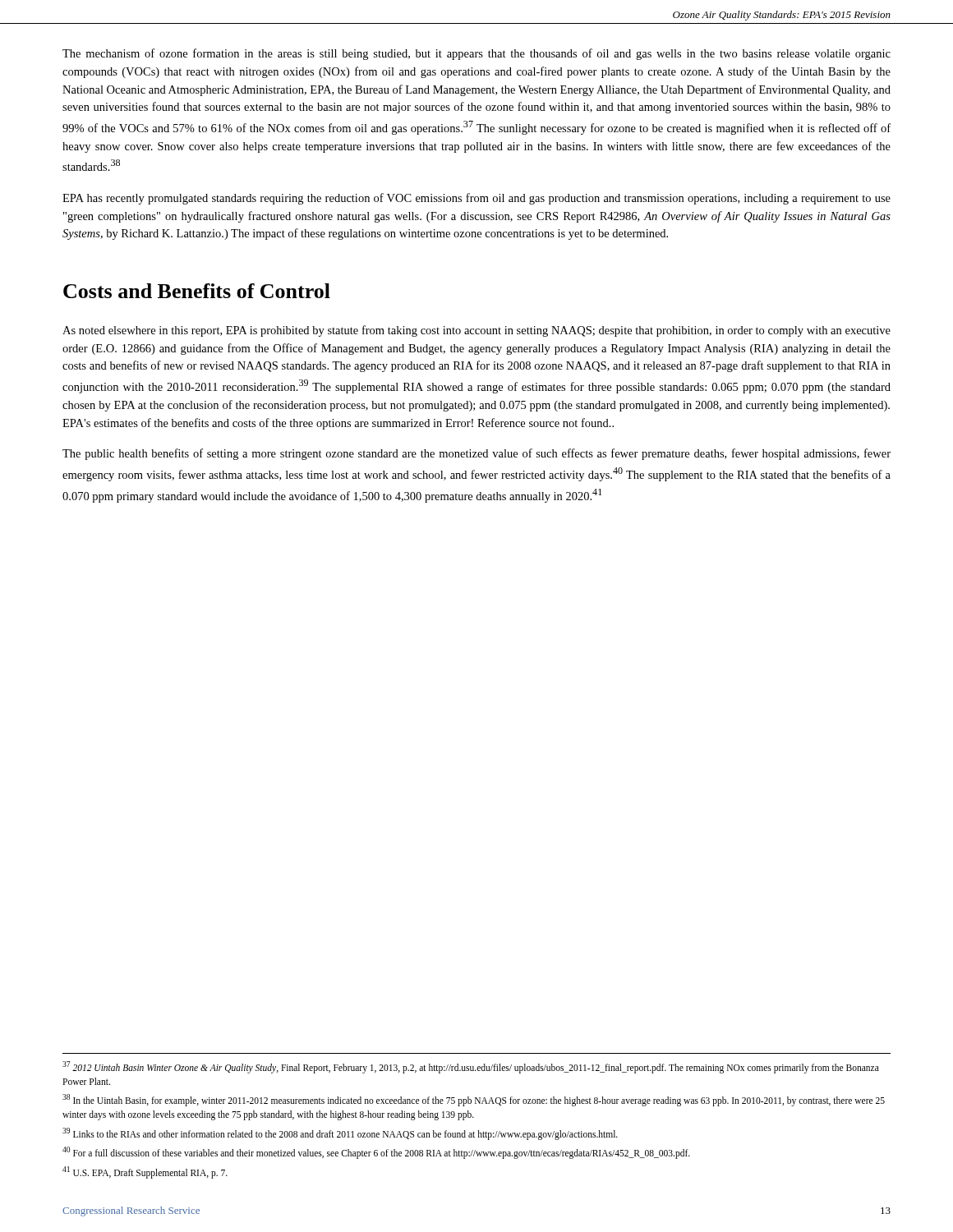
Task: Locate the text starting "The public health benefits of setting a more"
Action: click(476, 475)
